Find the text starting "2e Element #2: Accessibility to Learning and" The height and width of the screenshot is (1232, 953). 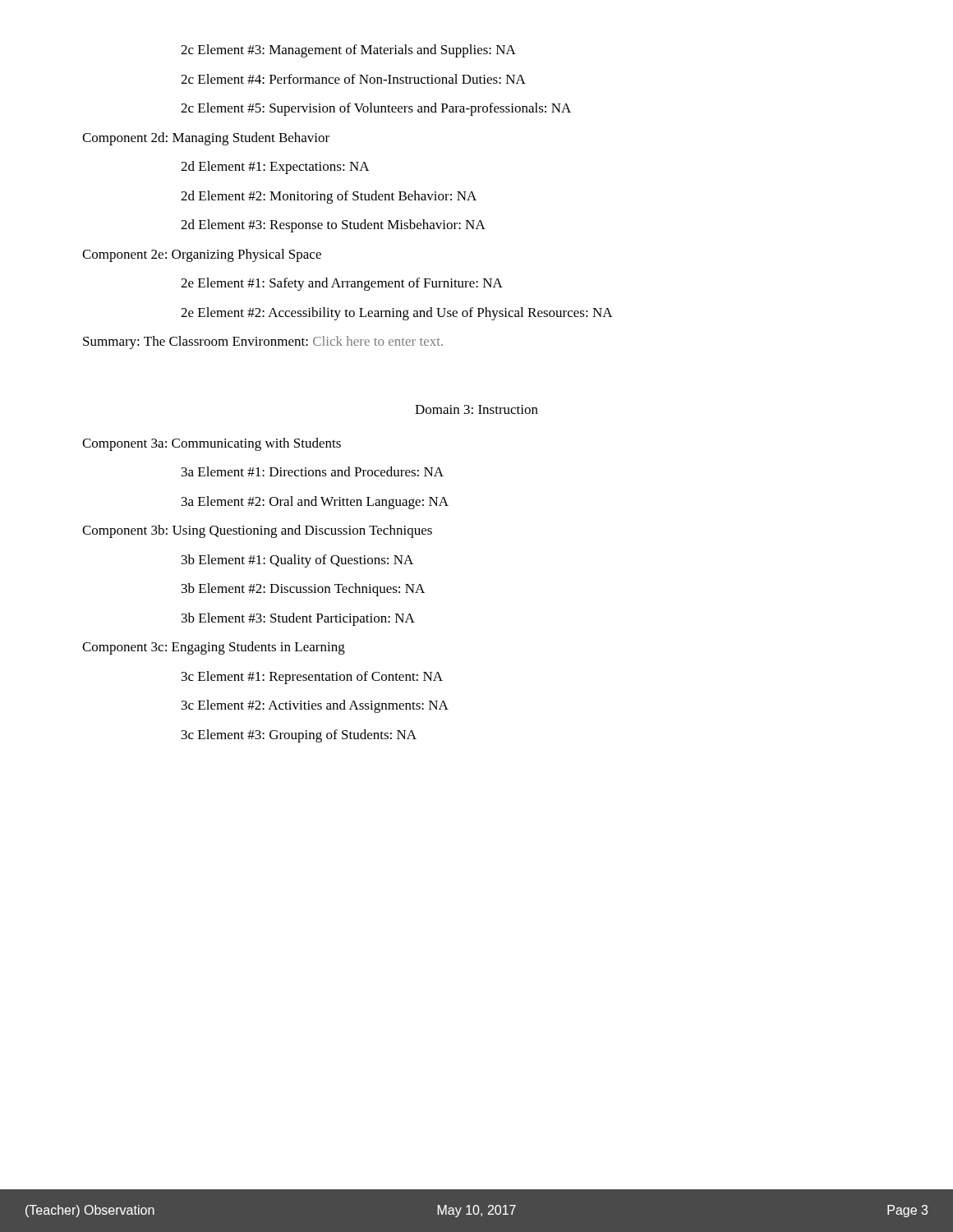pyautogui.click(x=397, y=312)
